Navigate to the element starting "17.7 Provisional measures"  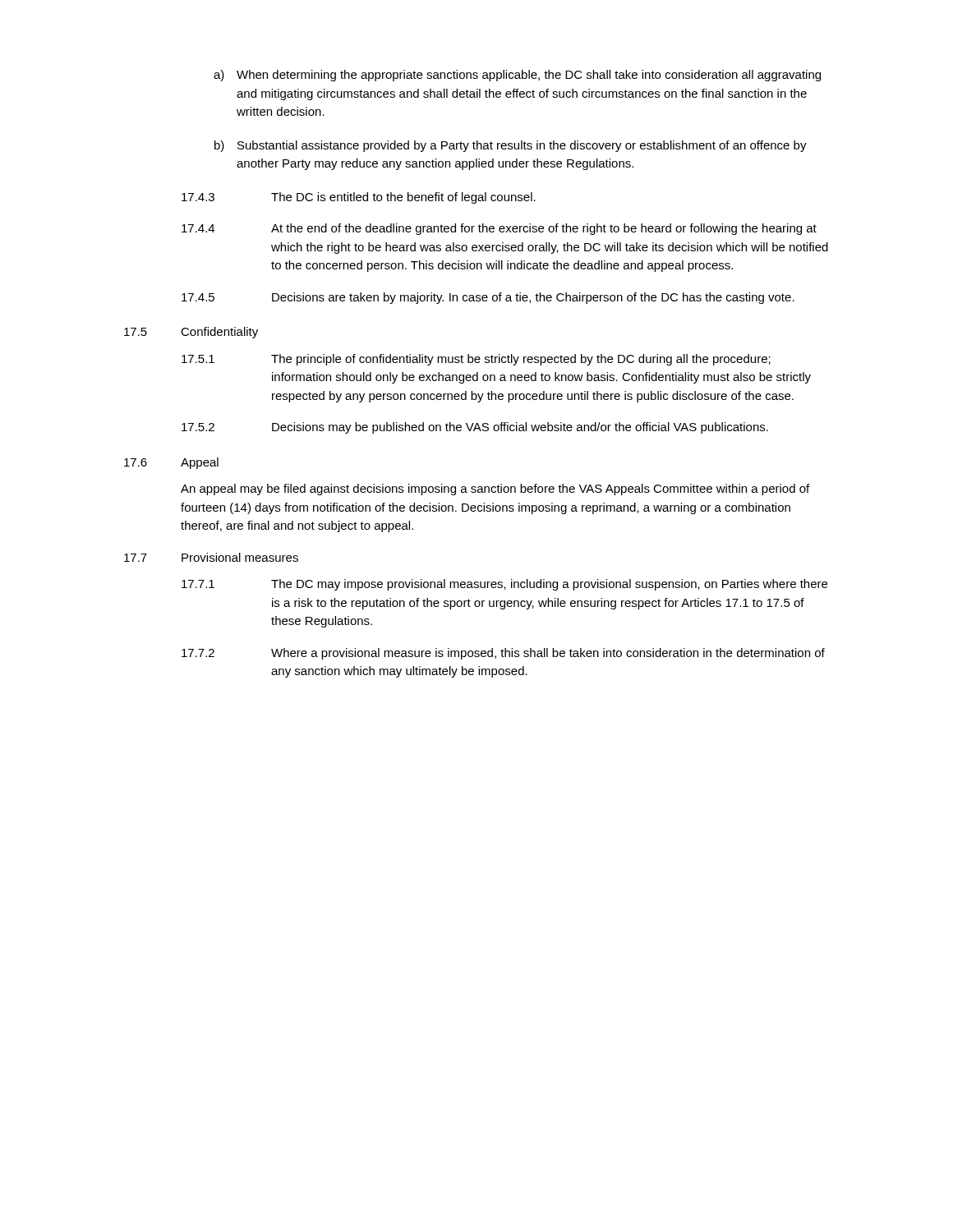211,557
